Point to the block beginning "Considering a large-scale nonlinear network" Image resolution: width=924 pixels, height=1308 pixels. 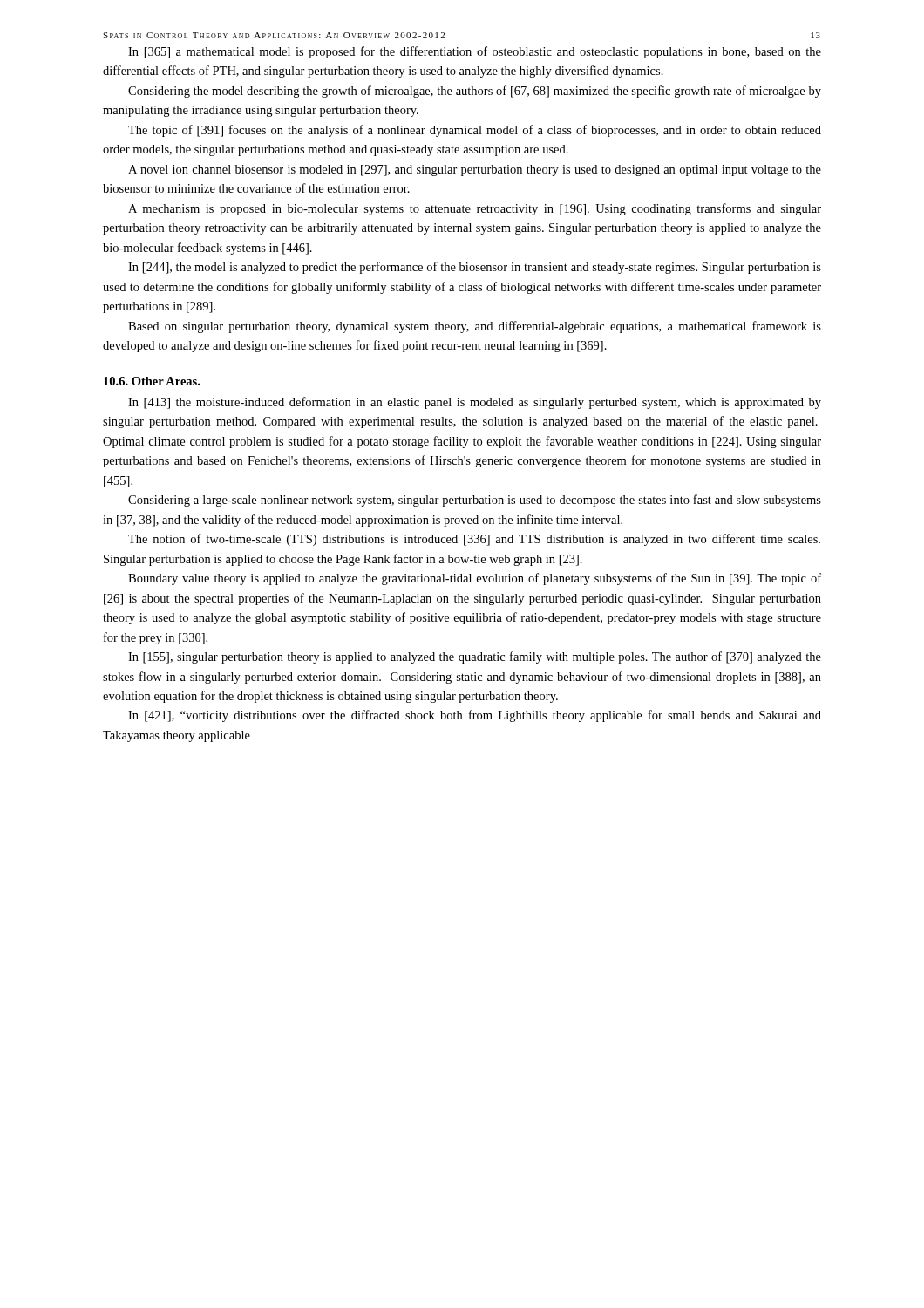(462, 510)
